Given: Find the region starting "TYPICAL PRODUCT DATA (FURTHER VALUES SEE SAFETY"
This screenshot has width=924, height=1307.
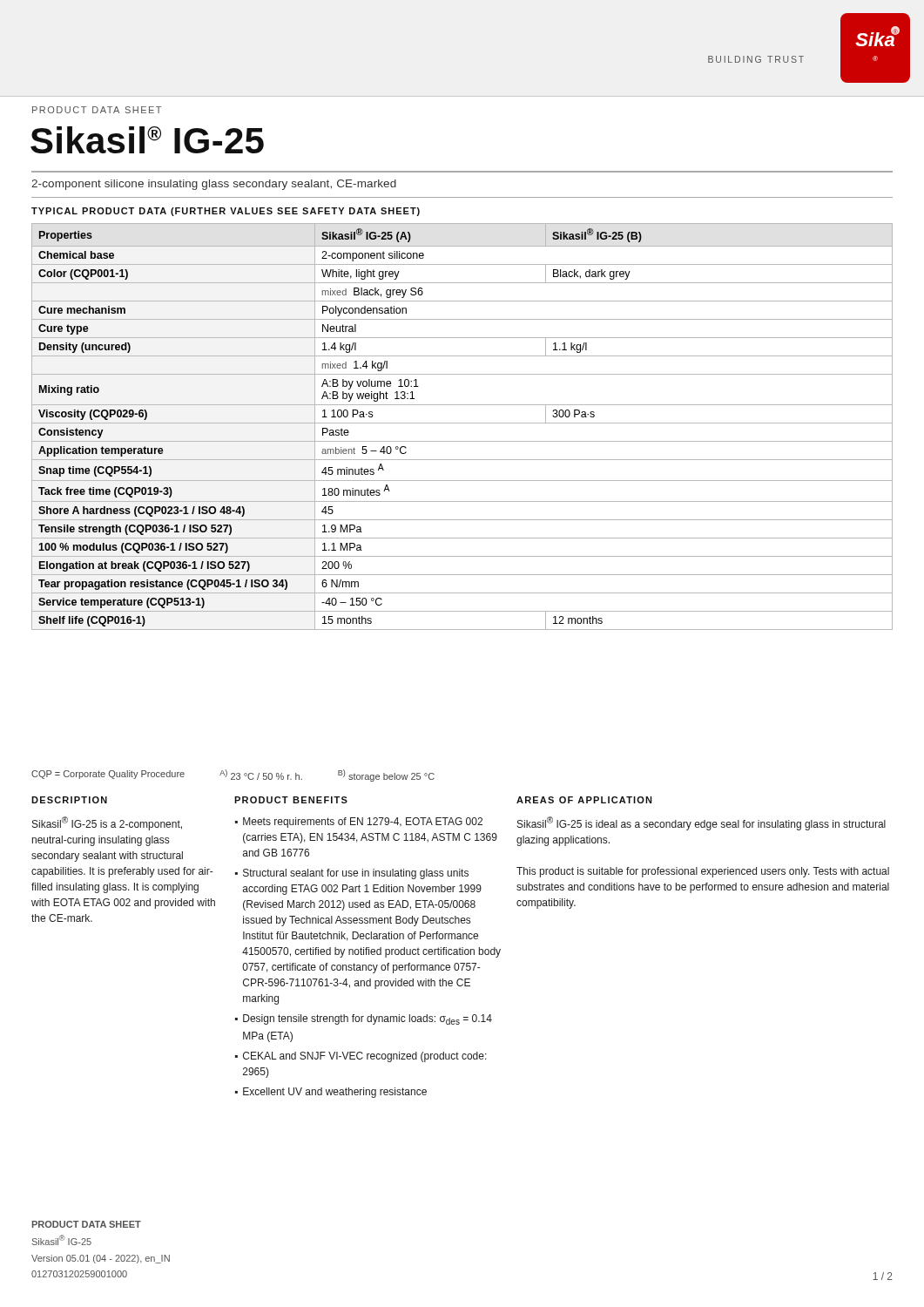Looking at the screenshot, I should click(x=226, y=211).
